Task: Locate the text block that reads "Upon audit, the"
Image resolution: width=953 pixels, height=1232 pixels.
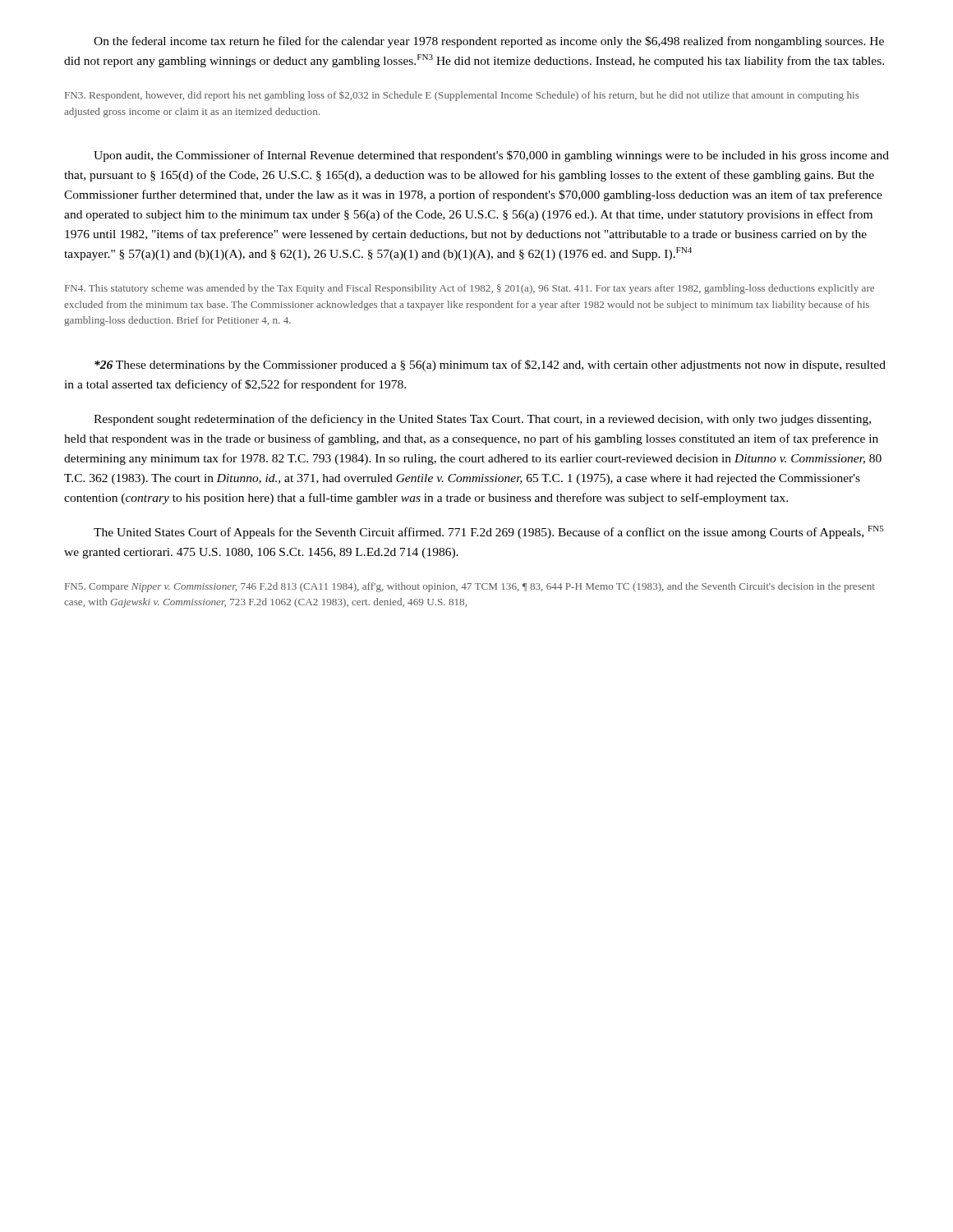Action: click(476, 205)
